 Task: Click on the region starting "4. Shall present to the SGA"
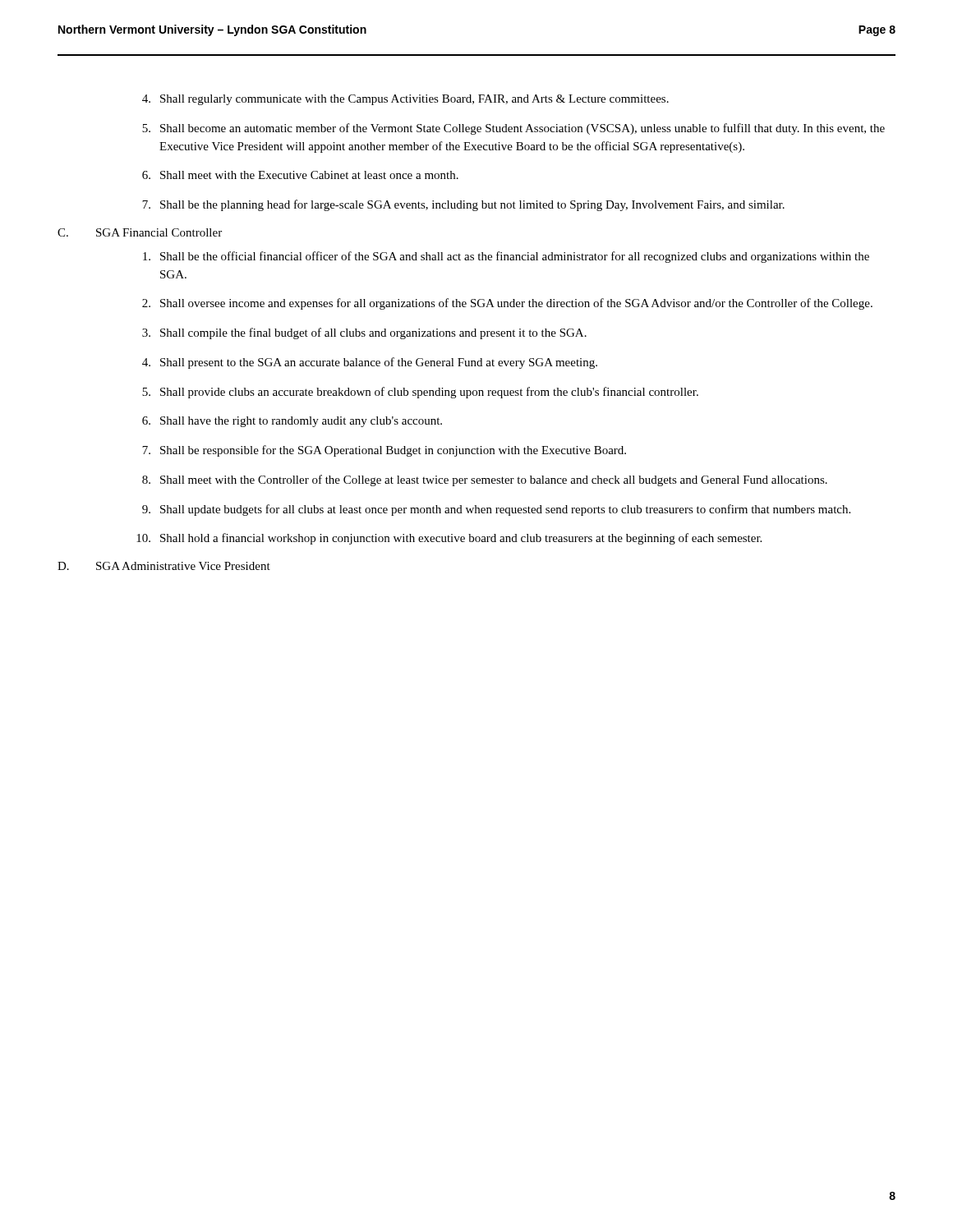pos(509,363)
